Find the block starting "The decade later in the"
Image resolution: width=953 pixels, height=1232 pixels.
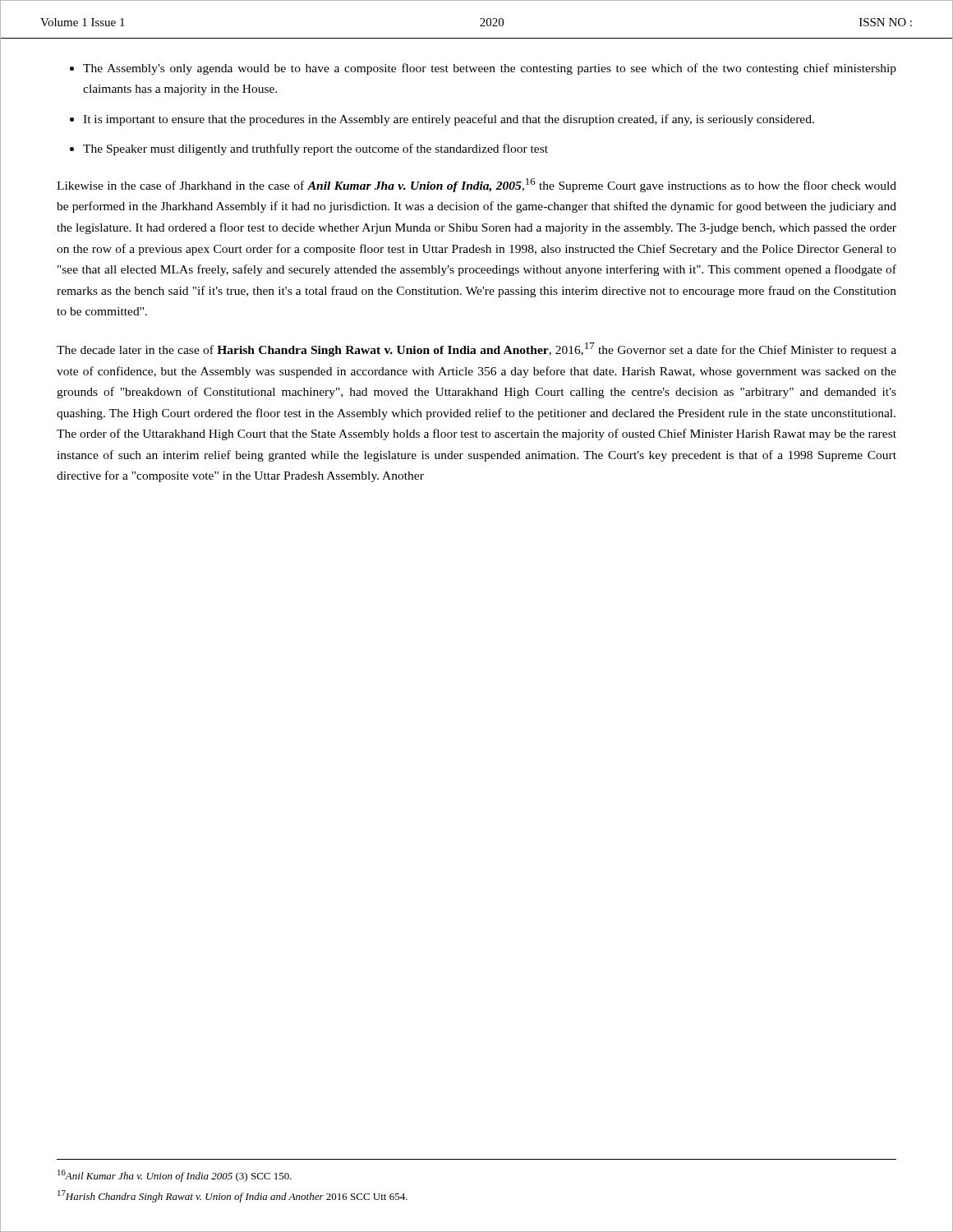pos(476,411)
